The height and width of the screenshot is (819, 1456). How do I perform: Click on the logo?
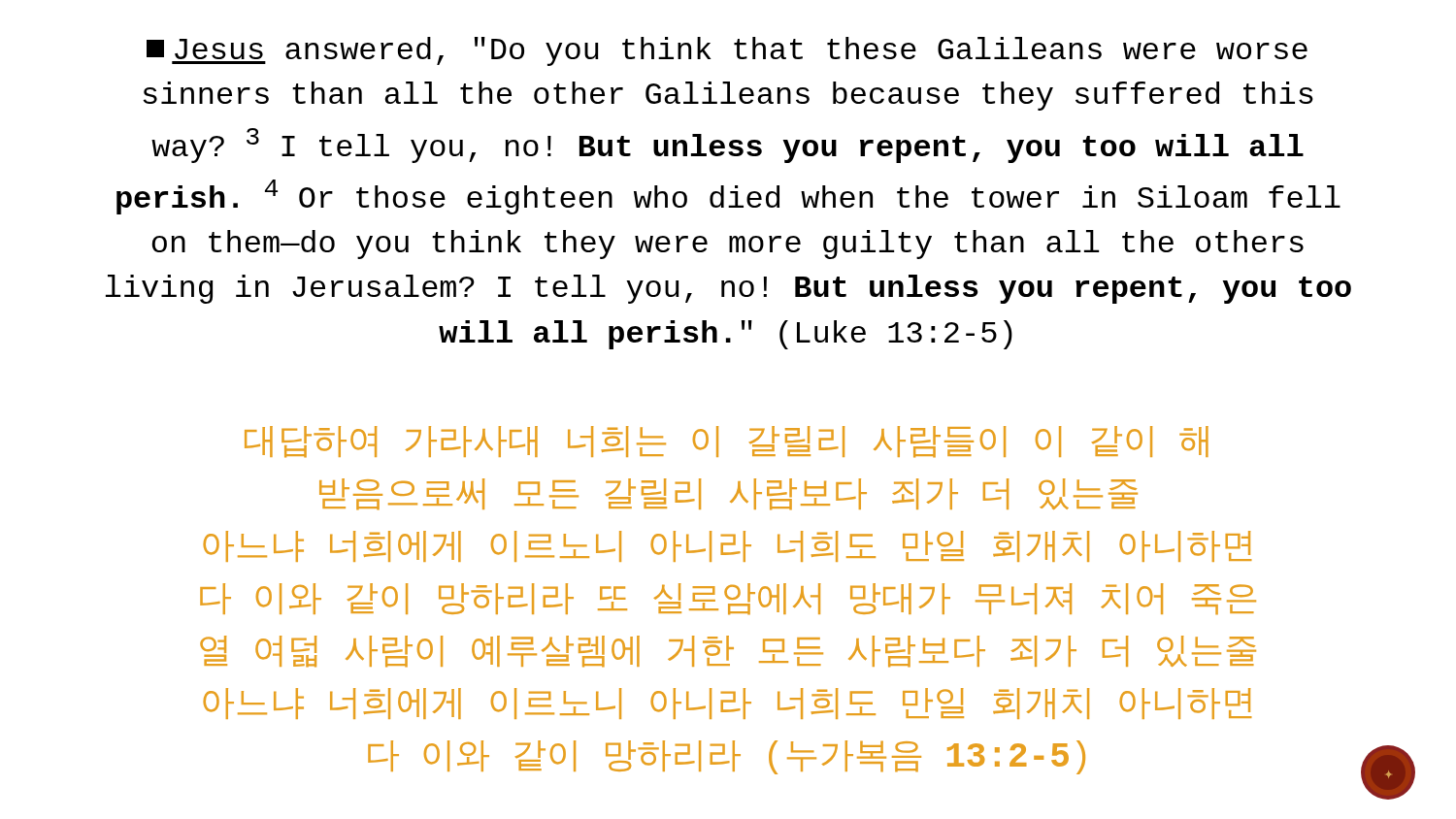click(x=1388, y=772)
